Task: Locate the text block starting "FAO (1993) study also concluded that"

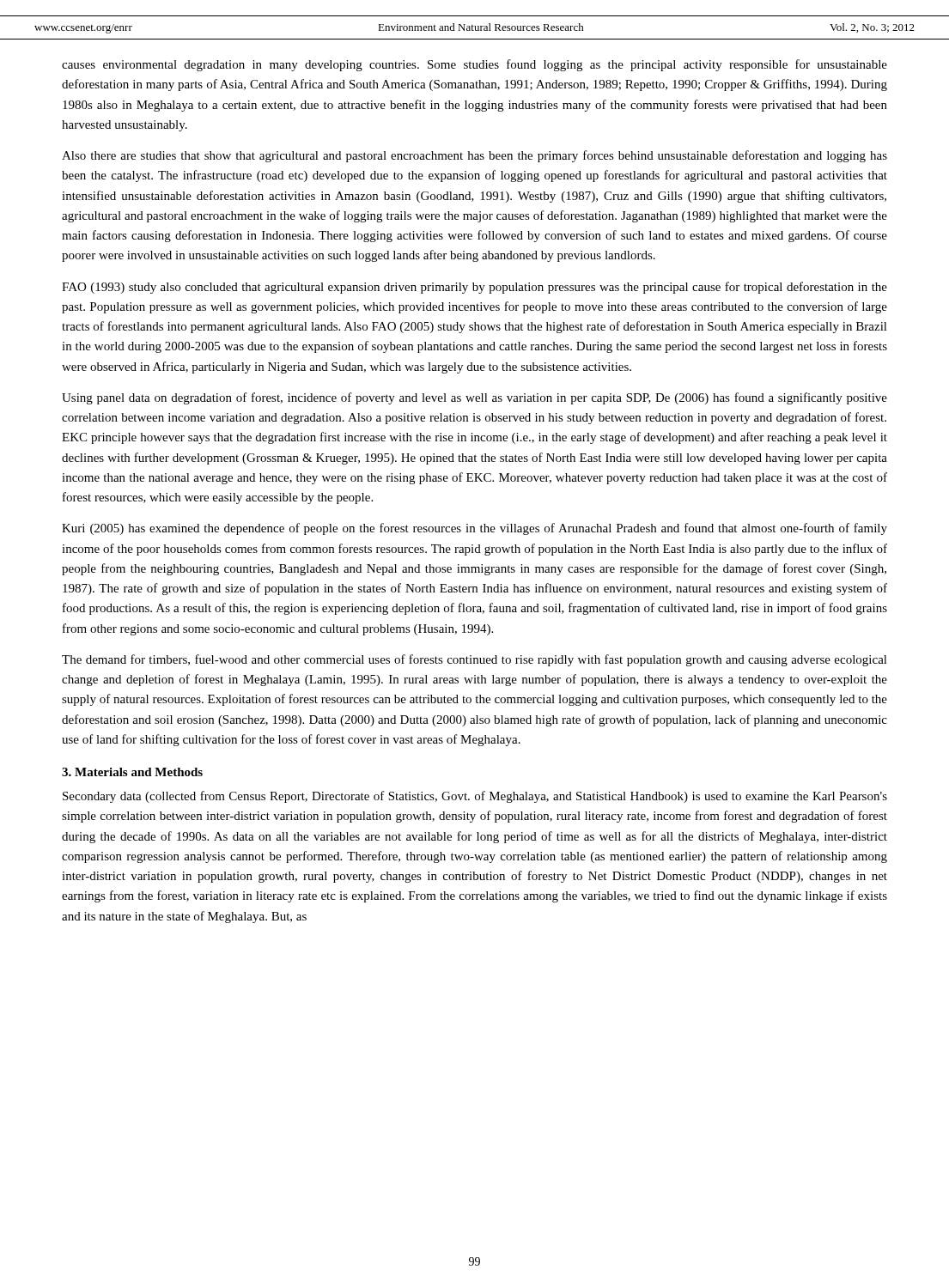Action: (x=474, y=326)
